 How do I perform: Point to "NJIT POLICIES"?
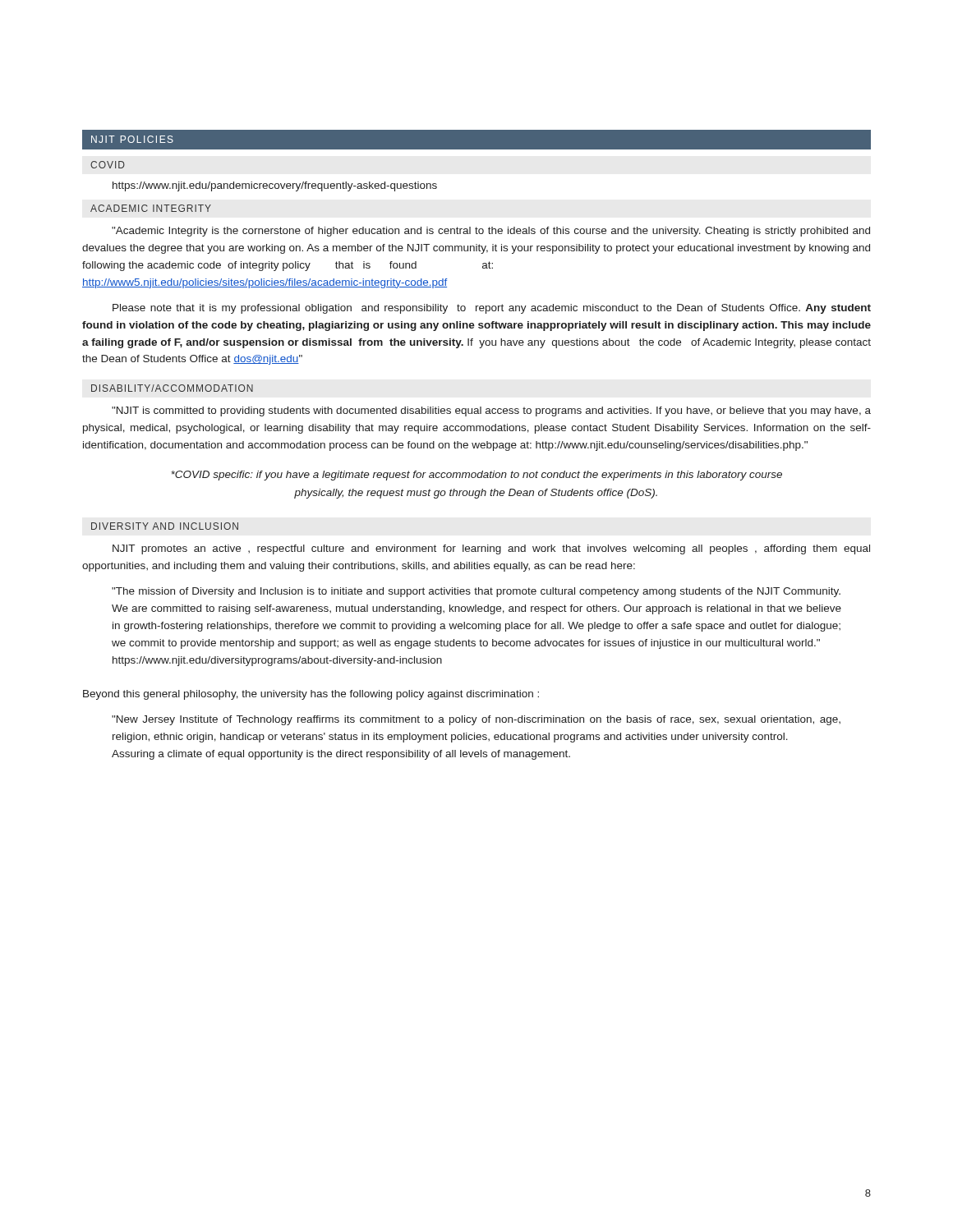point(132,140)
